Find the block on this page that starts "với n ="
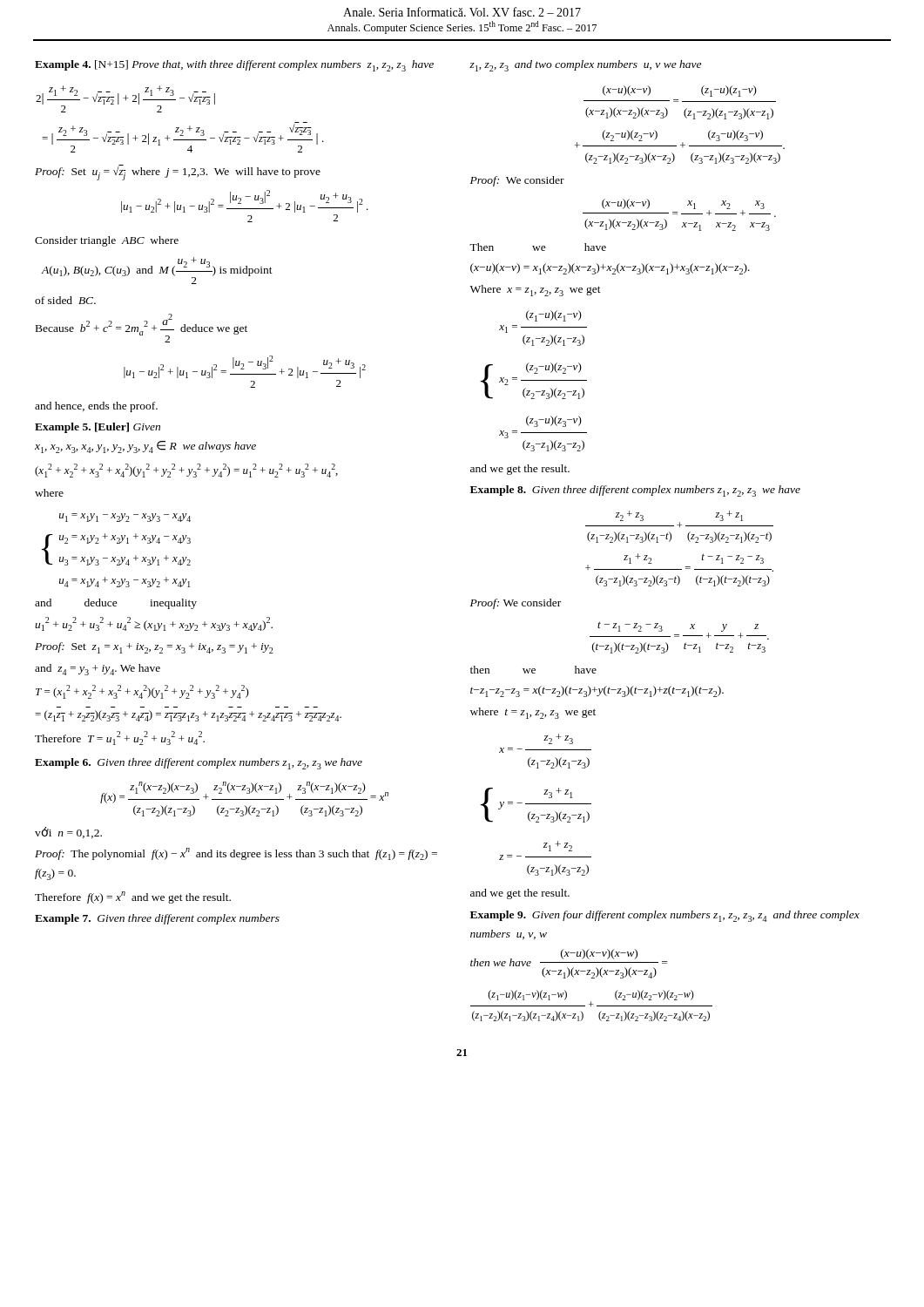Viewport: 924px width, 1307px height. [x=244, y=865]
